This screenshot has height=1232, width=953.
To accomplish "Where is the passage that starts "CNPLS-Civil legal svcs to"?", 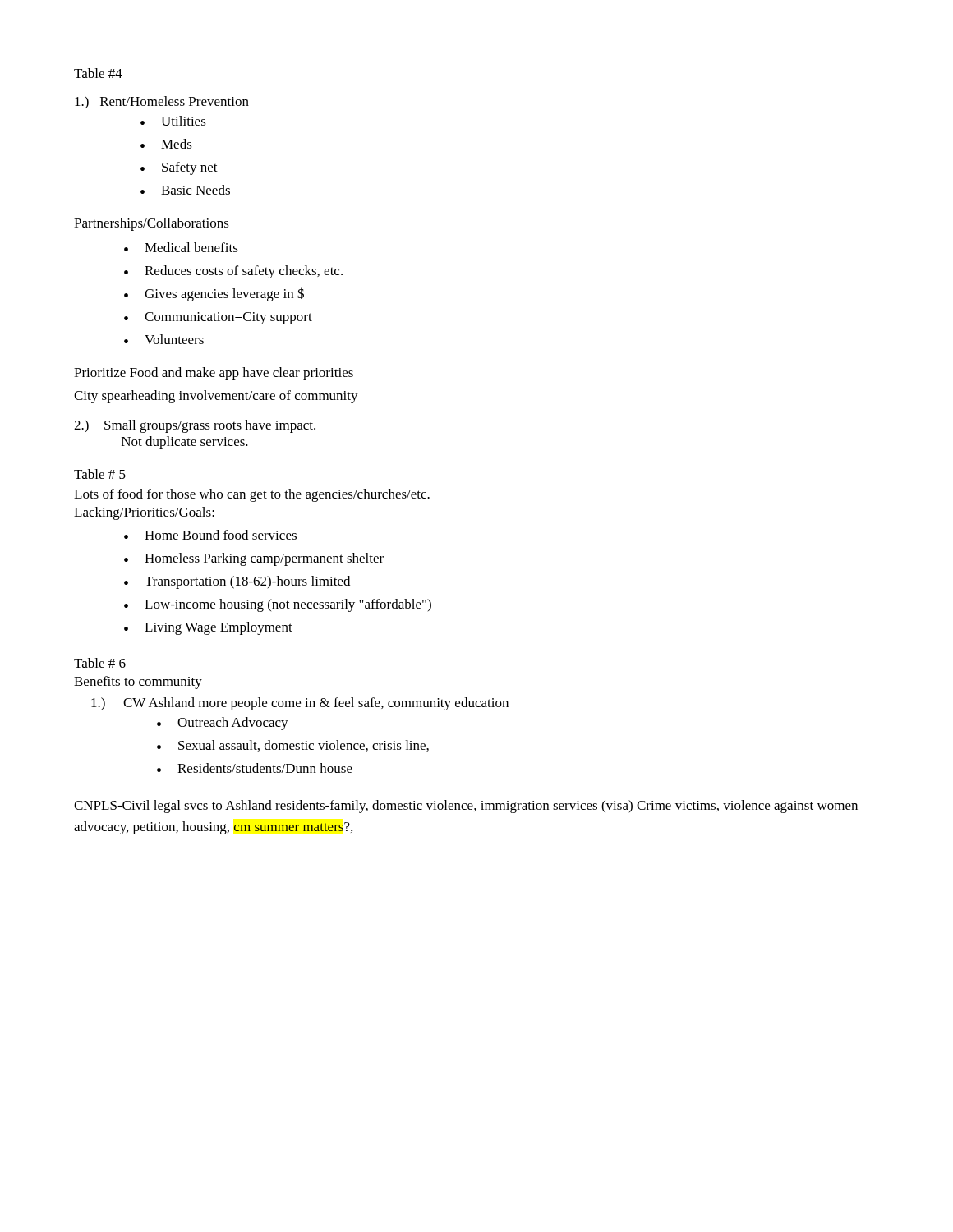I will click(x=466, y=816).
